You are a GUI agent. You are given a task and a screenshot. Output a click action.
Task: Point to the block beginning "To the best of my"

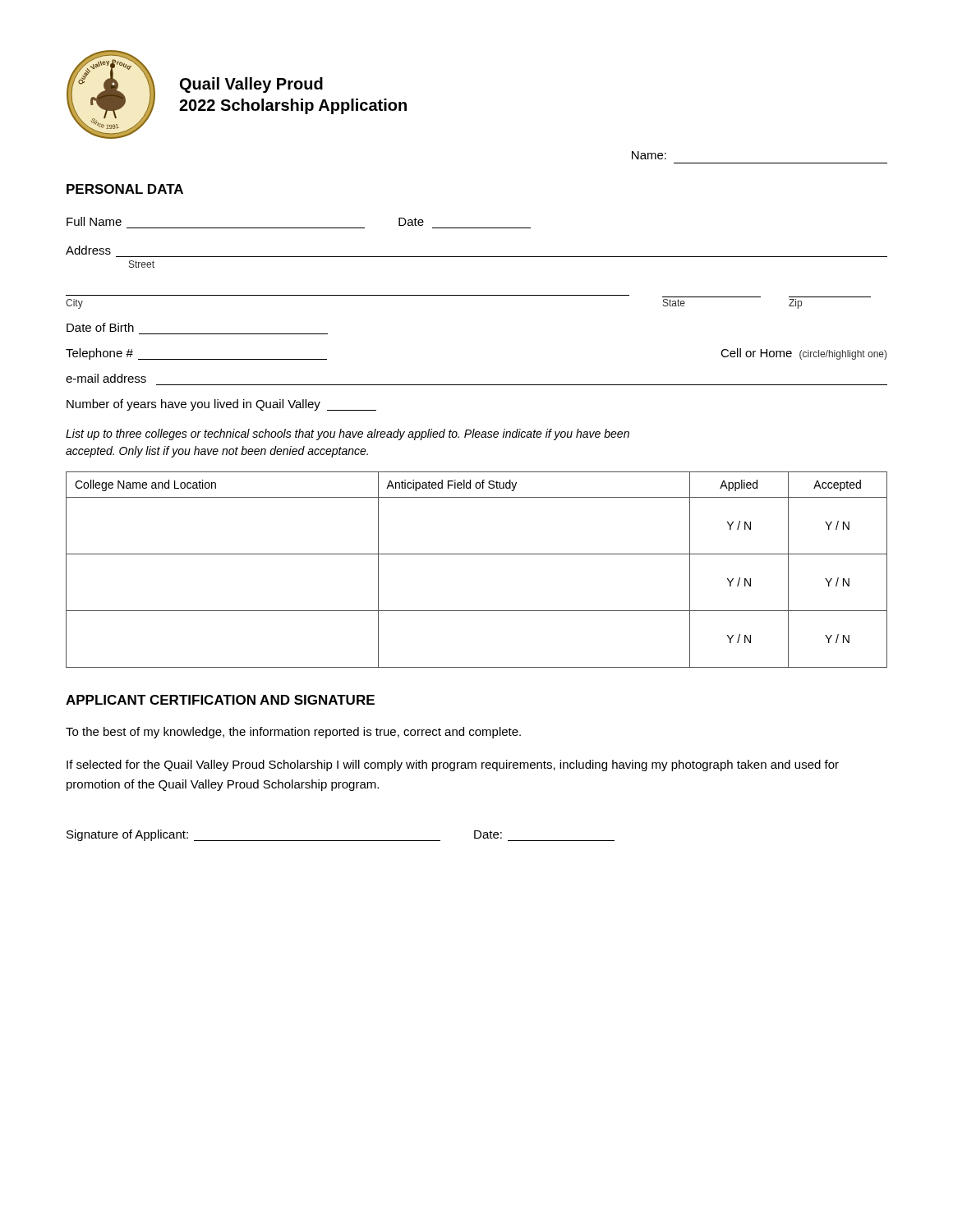pos(294,731)
